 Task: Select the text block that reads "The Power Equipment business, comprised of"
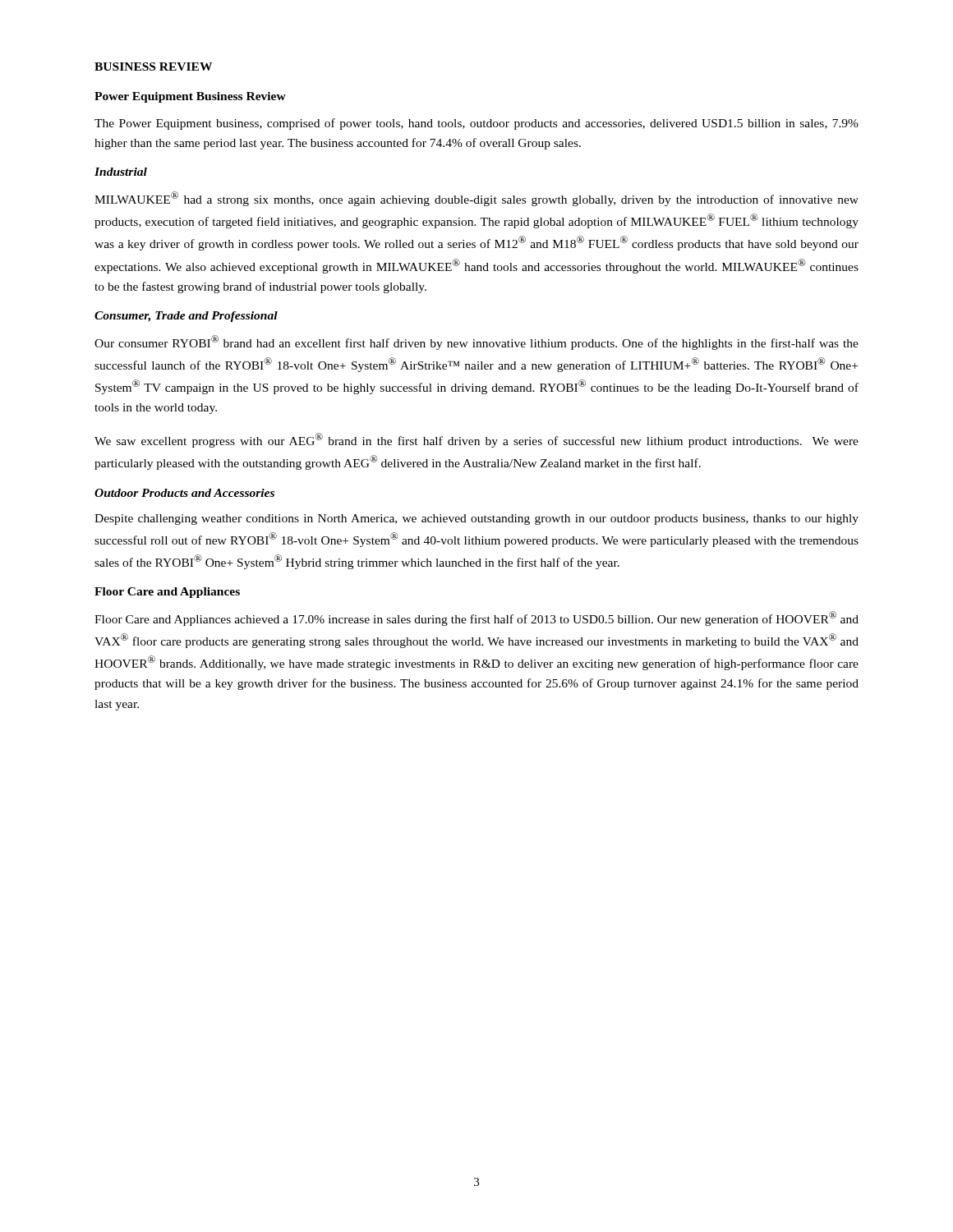[x=476, y=133]
